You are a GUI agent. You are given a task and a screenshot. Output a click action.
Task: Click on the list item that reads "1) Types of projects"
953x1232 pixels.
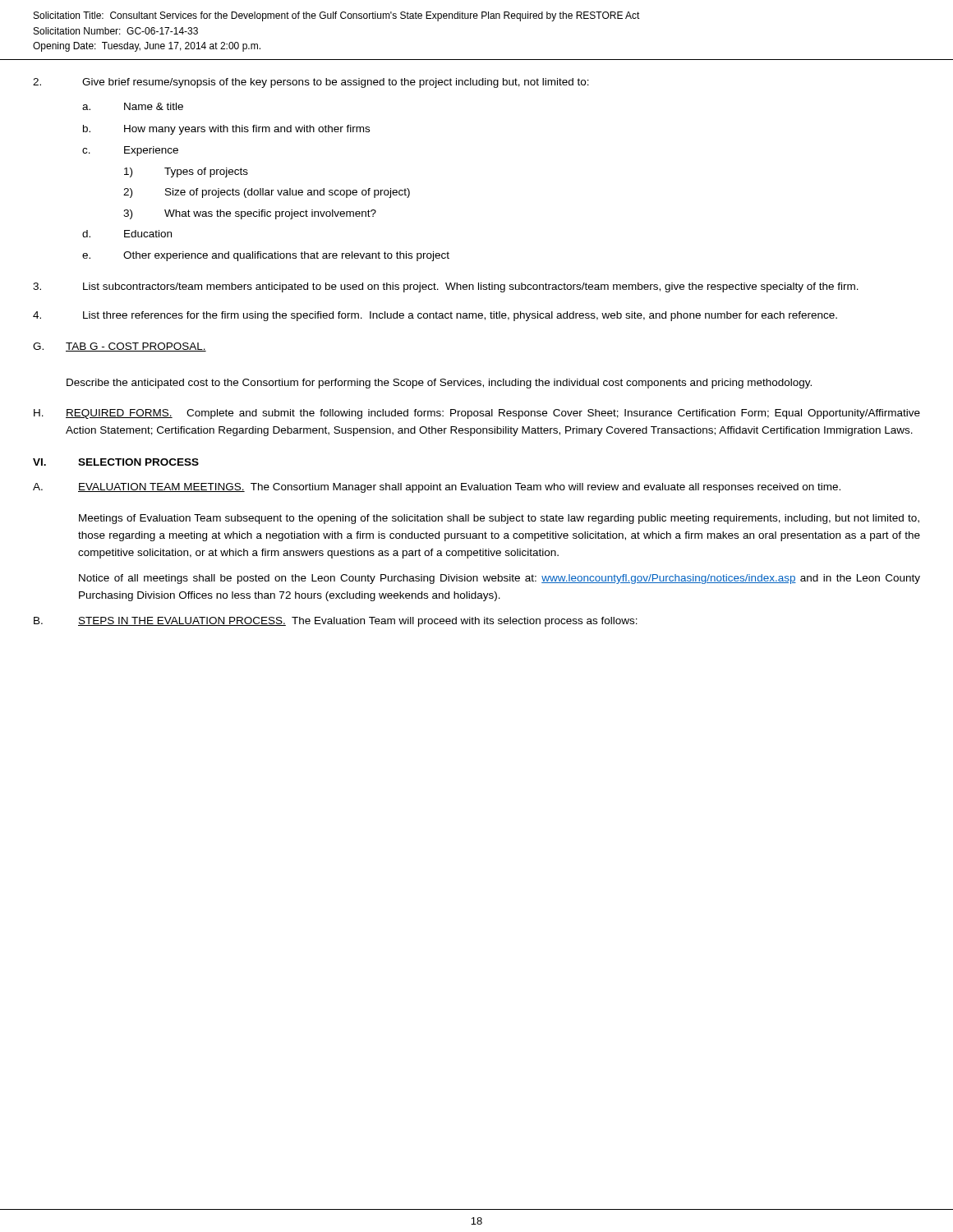tap(186, 172)
